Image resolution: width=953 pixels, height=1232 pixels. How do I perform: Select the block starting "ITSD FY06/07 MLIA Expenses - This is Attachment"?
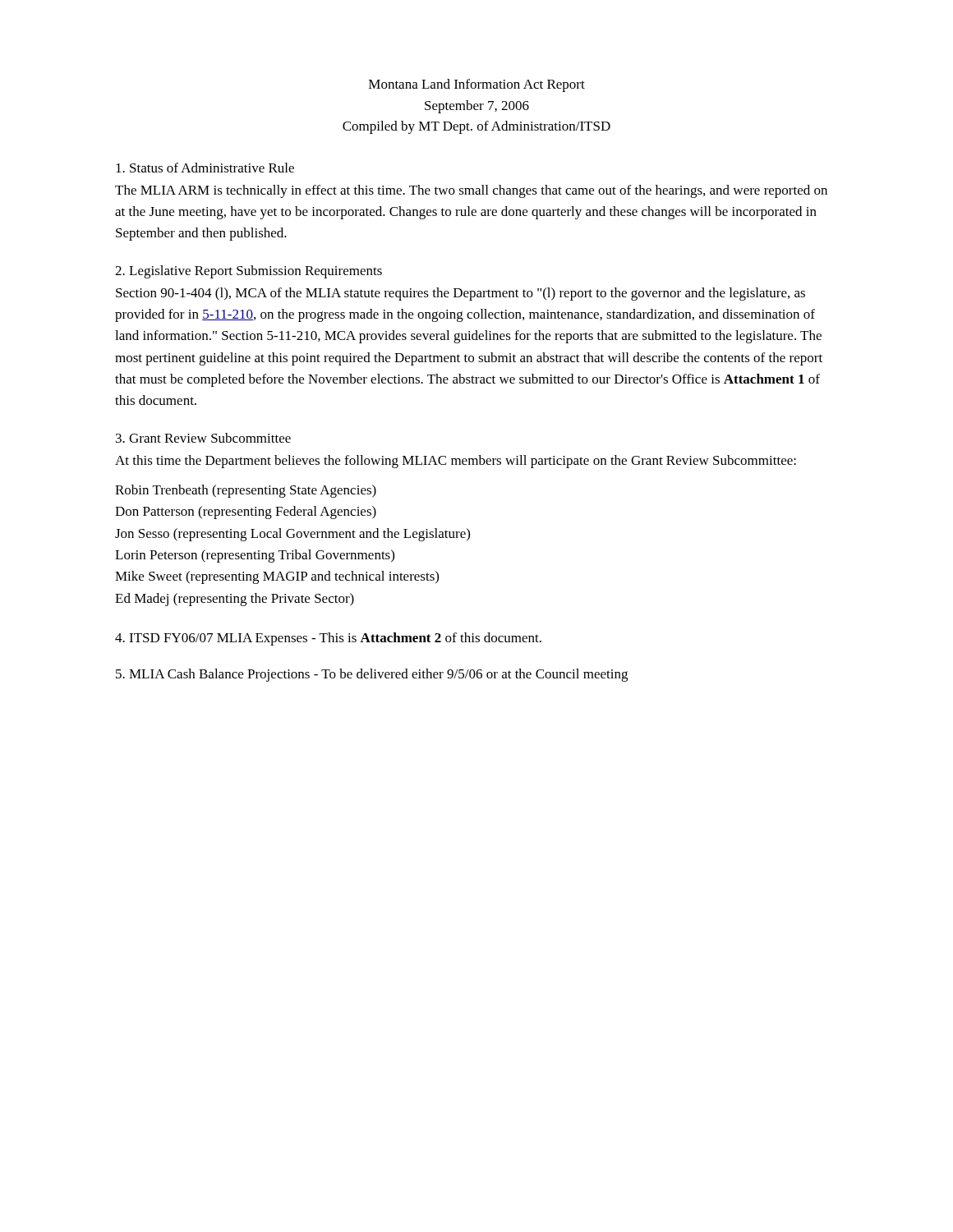click(329, 638)
